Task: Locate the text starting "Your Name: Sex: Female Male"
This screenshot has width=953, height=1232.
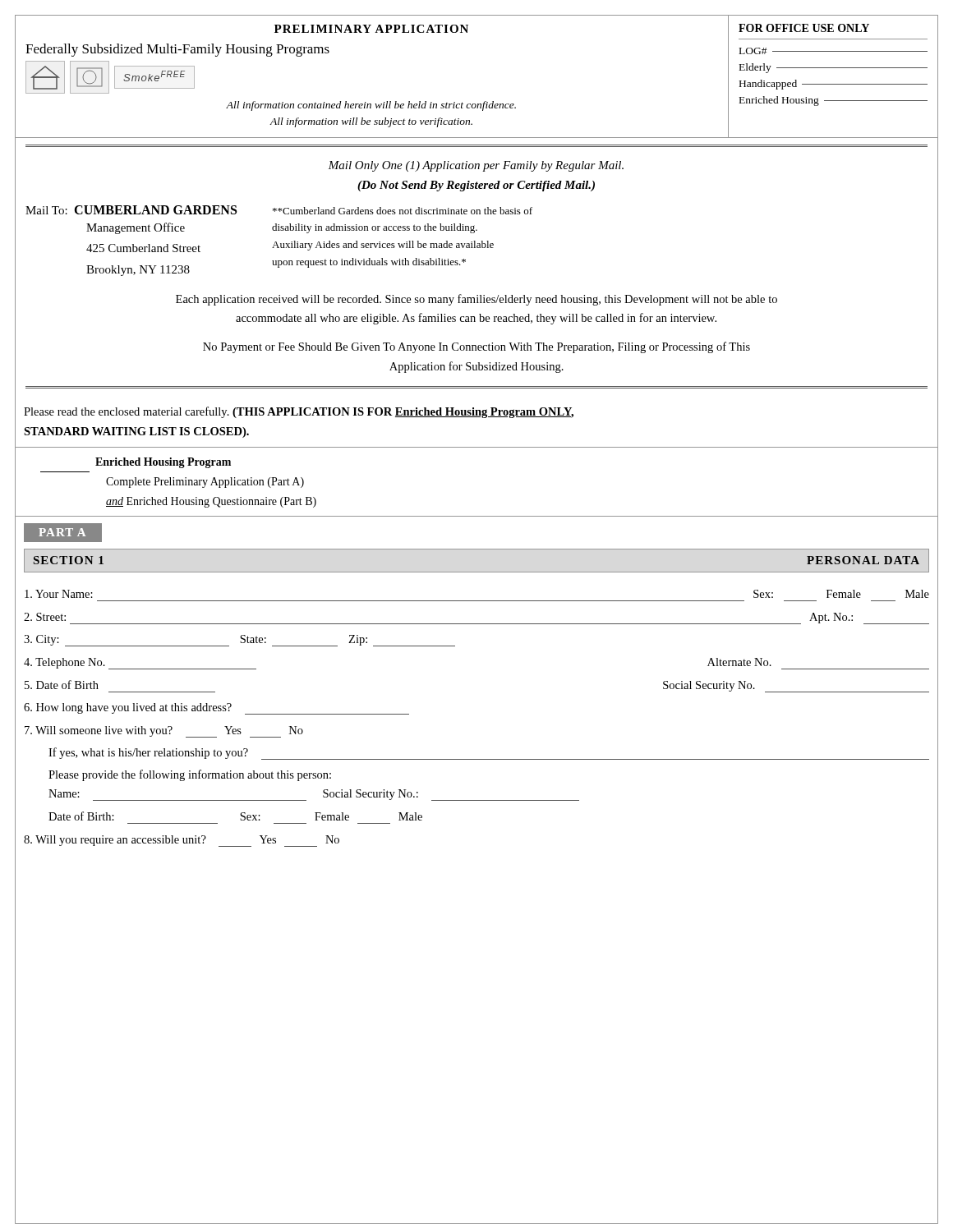Action: point(476,595)
